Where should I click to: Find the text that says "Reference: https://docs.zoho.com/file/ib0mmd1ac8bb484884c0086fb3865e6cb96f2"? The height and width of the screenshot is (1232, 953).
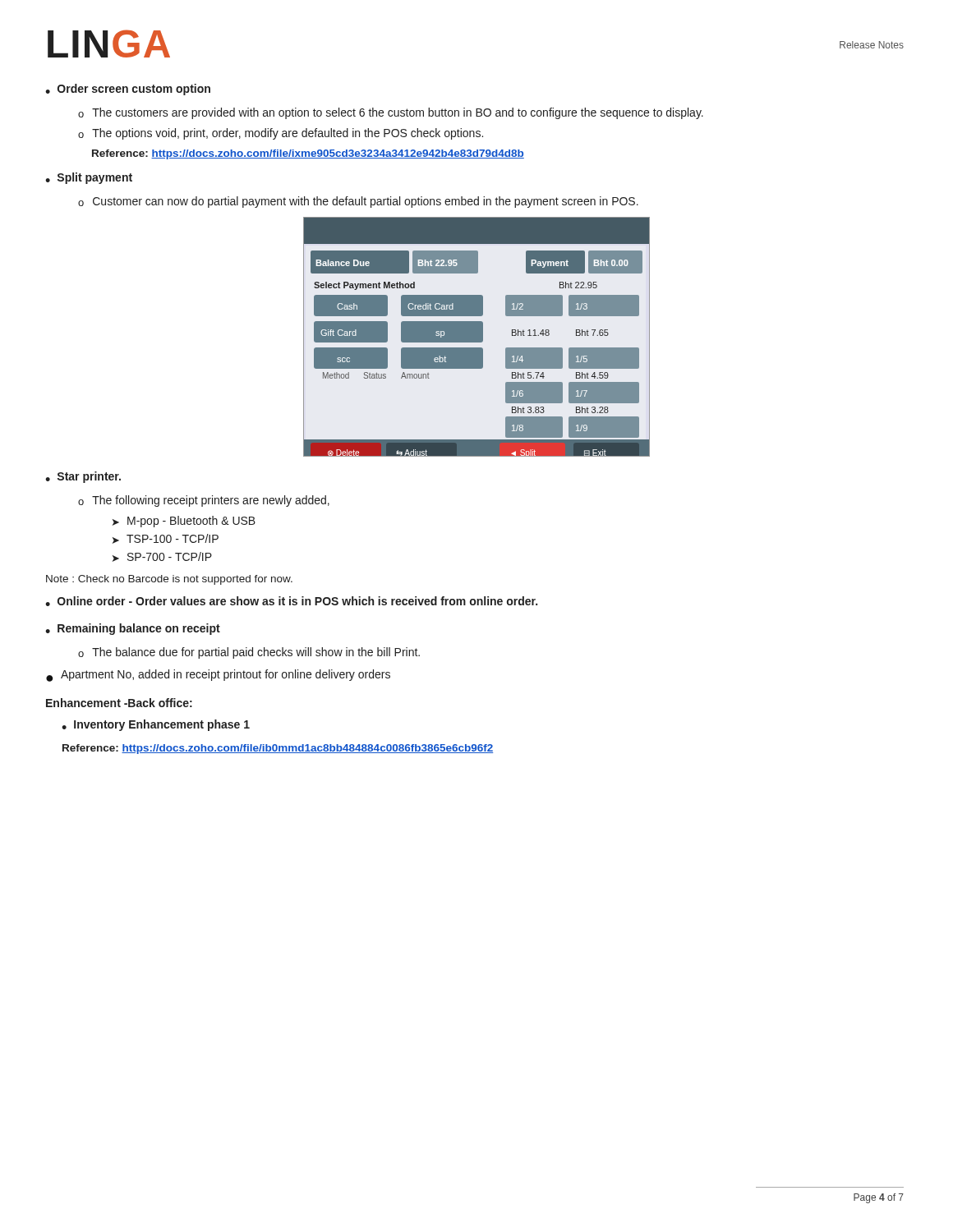click(x=277, y=748)
